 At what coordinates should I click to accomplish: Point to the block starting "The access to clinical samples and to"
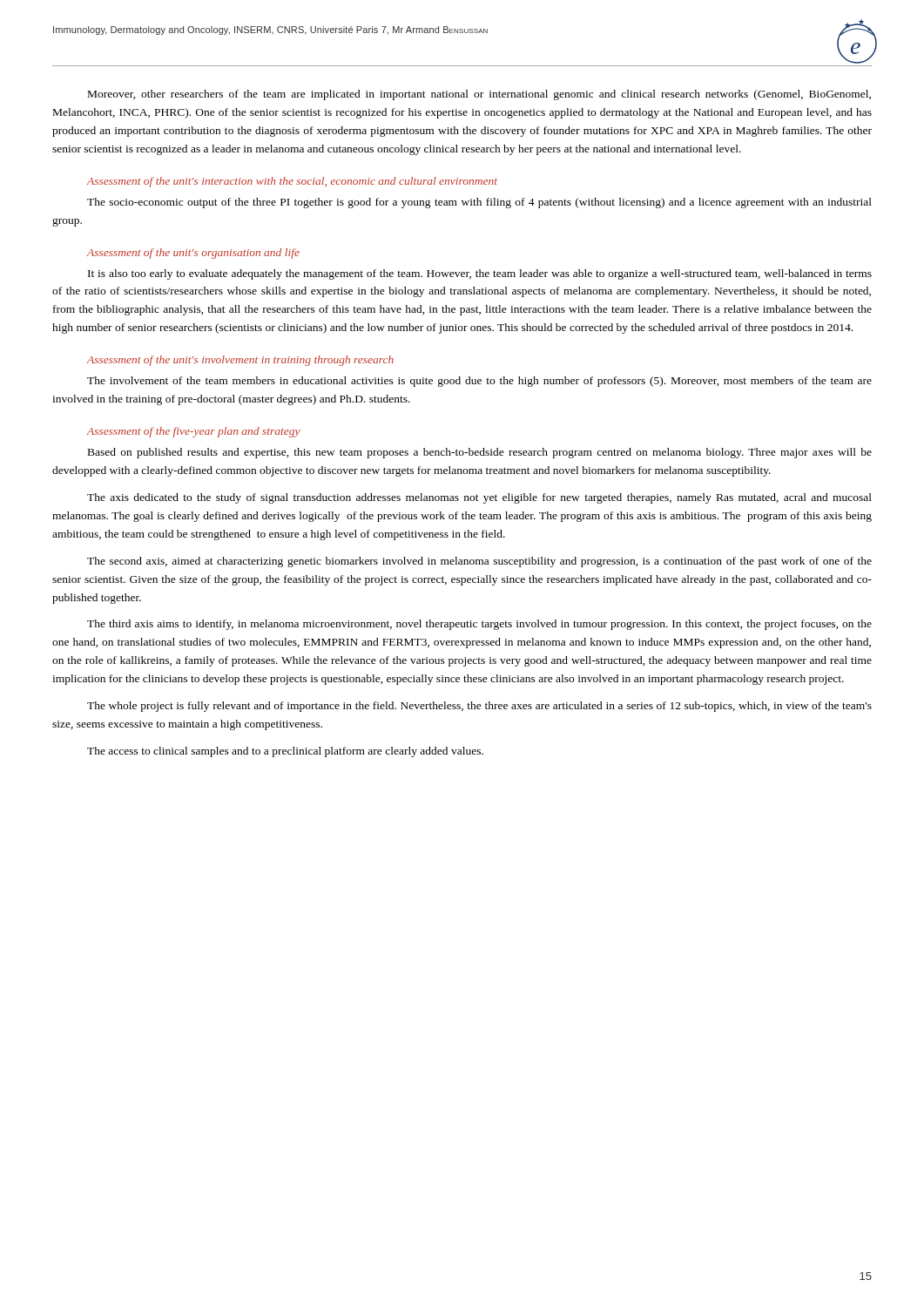pos(286,751)
